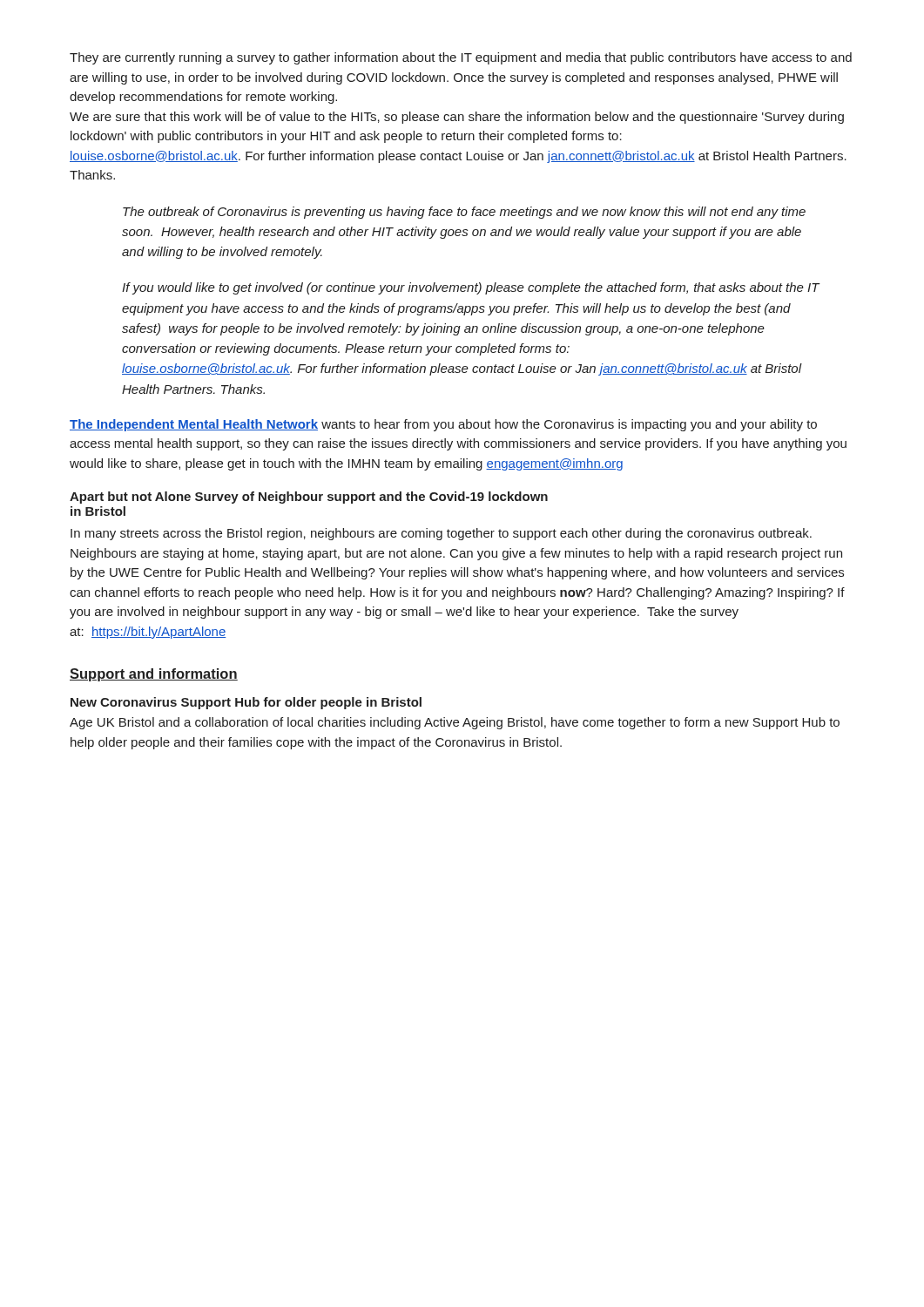Where is the passage that starts "The Independent Mental Health Network wants to hear"?
The height and width of the screenshot is (1307, 924).
pyautogui.click(x=458, y=443)
